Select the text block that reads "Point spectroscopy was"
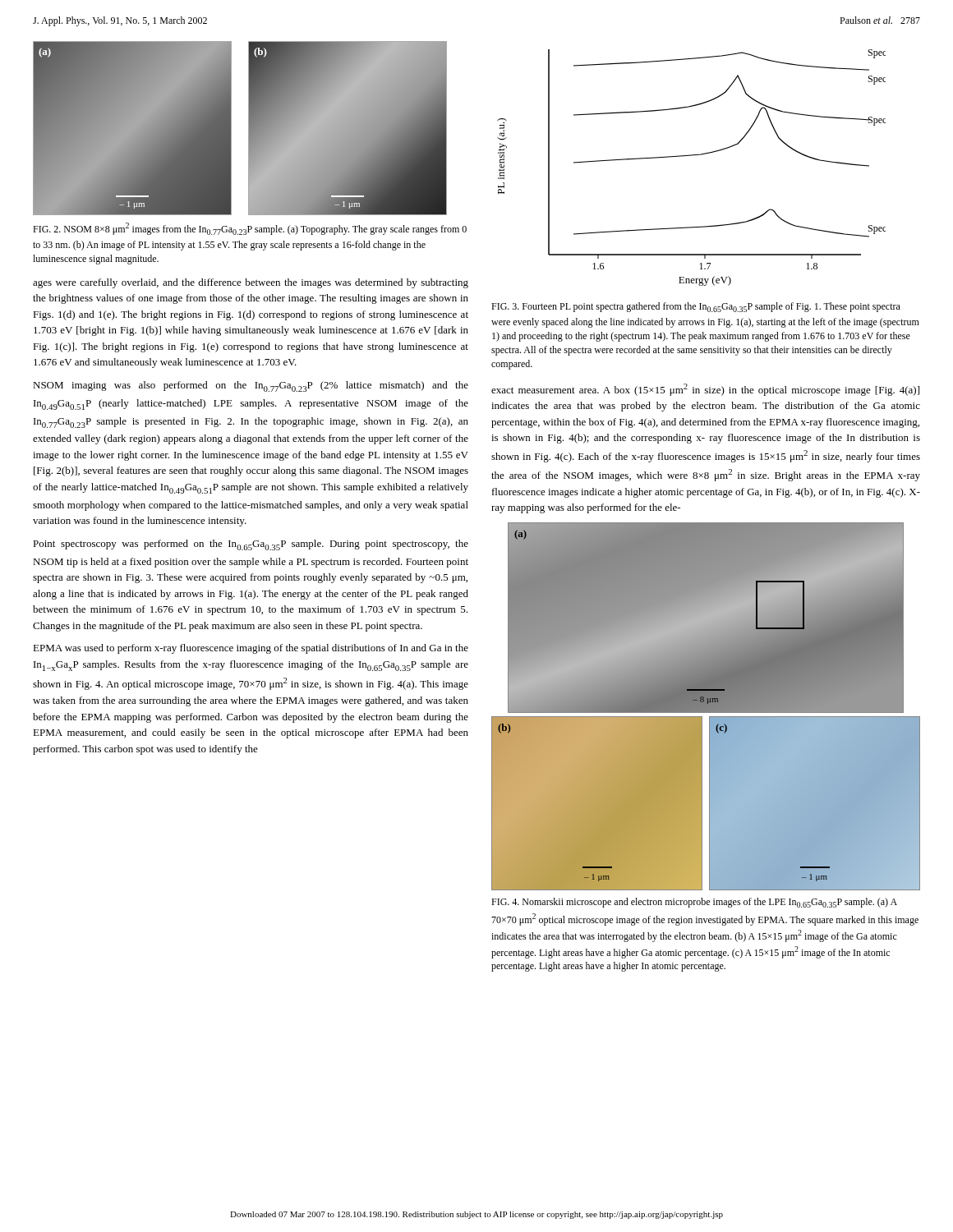This screenshot has height=1232, width=953. (x=251, y=584)
